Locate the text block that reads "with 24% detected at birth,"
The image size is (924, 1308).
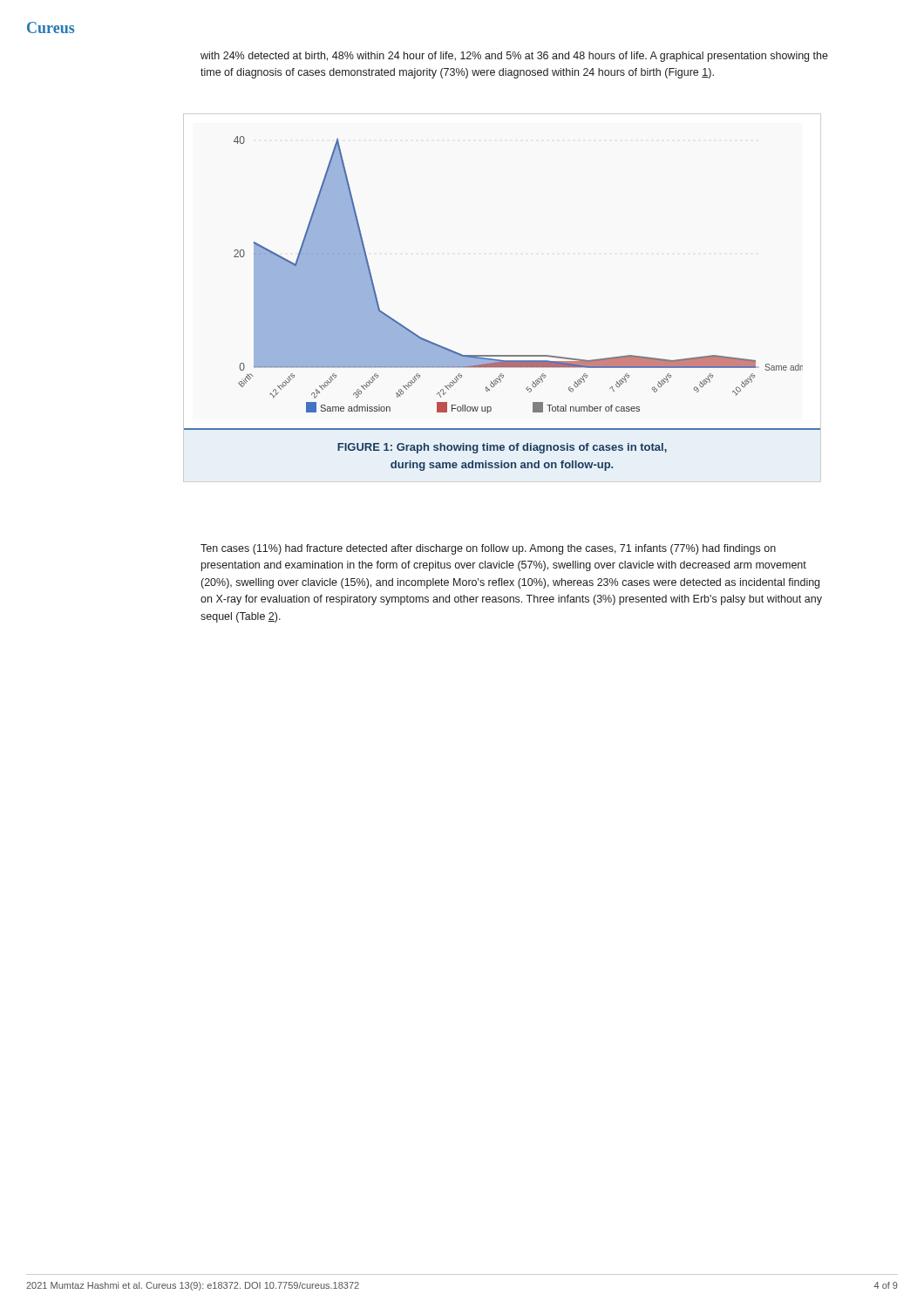point(514,64)
